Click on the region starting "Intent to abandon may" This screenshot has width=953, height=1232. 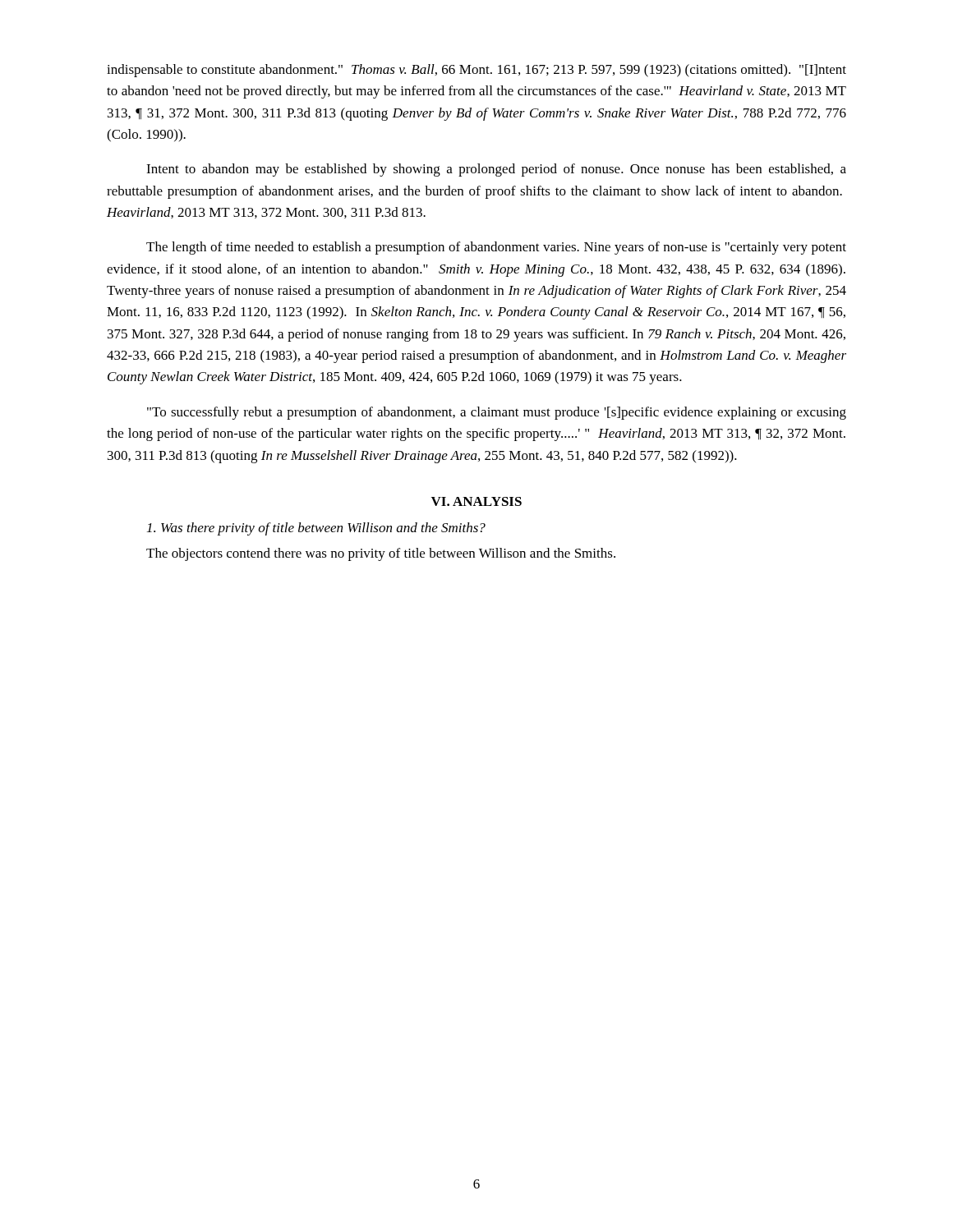pos(476,191)
